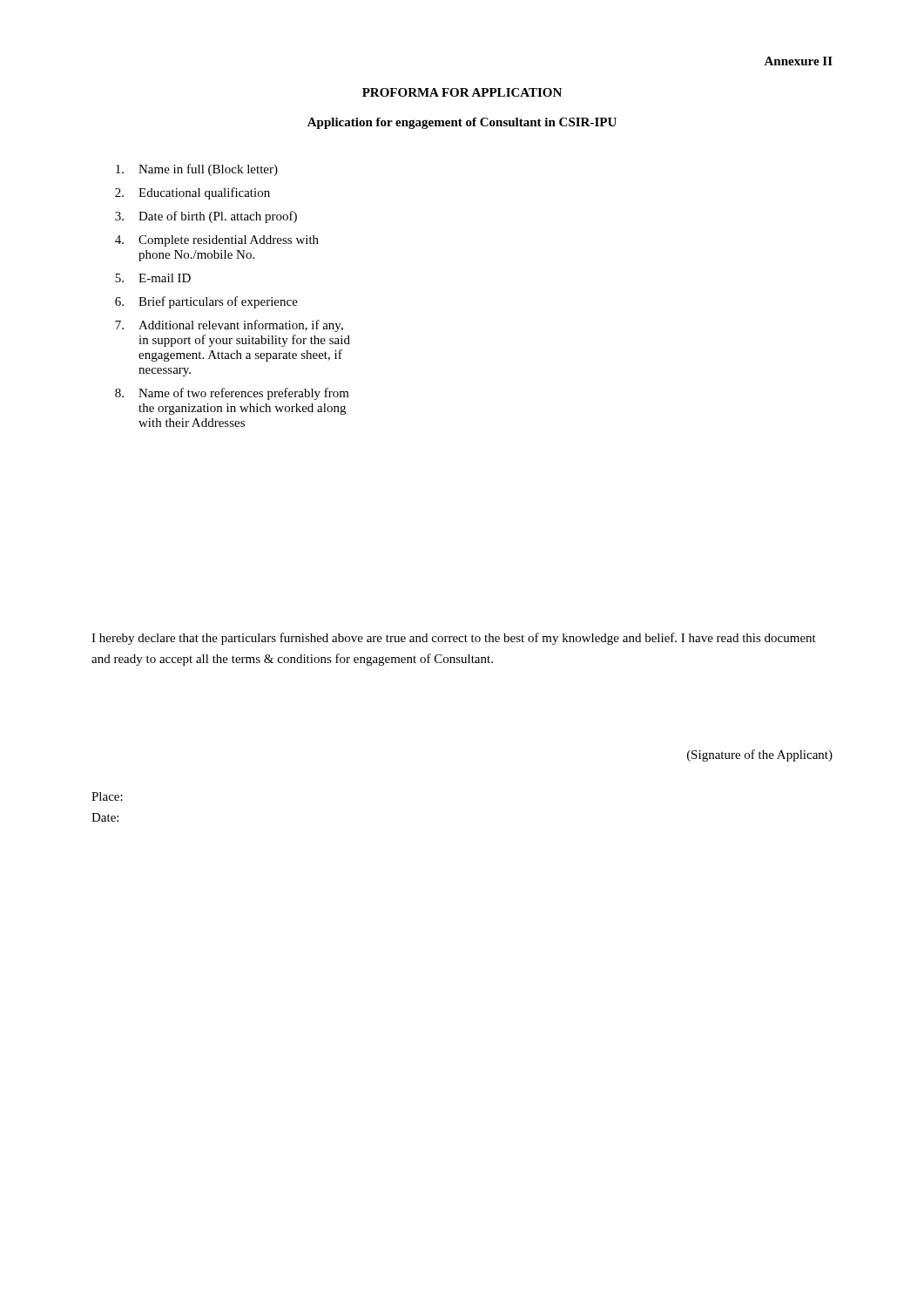Select the list item that reads "Name in full (Block letter)"
This screenshot has width=924, height=1307.
(197, 170)
